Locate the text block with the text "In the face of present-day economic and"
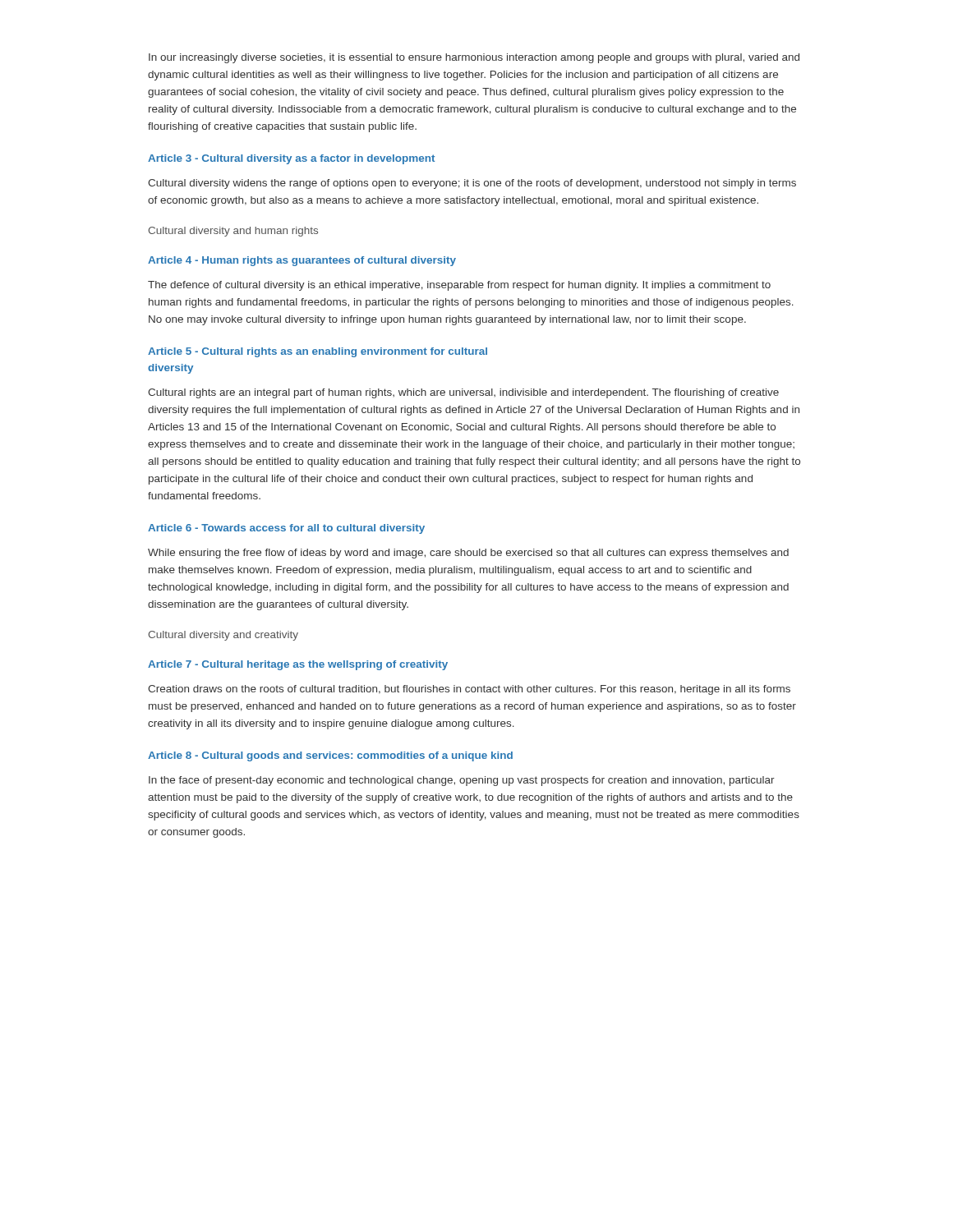953x1232 pixels. tap(476, 807)
